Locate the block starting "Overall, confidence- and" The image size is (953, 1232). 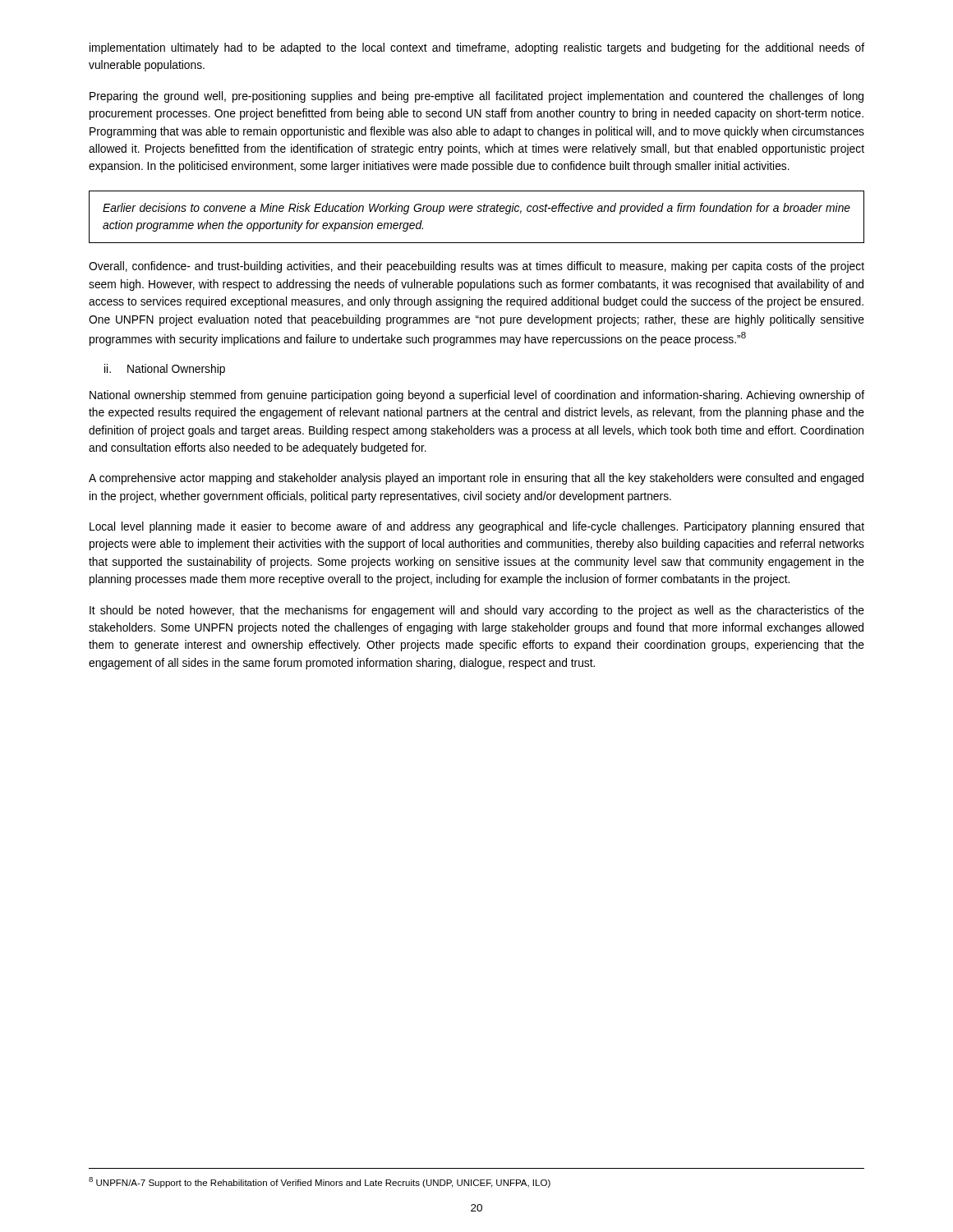click(476, 303)
